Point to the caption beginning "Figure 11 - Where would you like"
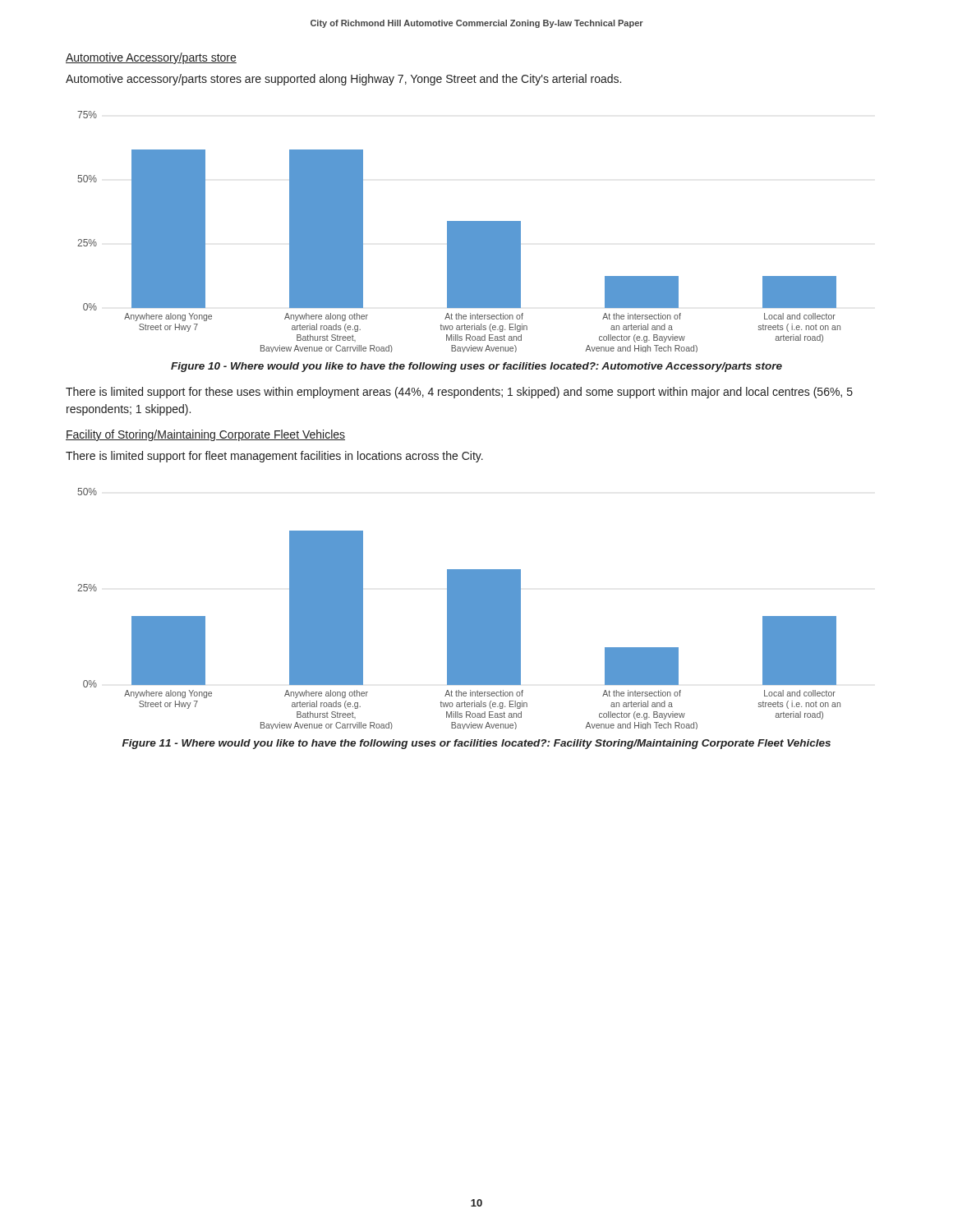Viewport: 953px width, 1232px height. (x=476, y=743)
